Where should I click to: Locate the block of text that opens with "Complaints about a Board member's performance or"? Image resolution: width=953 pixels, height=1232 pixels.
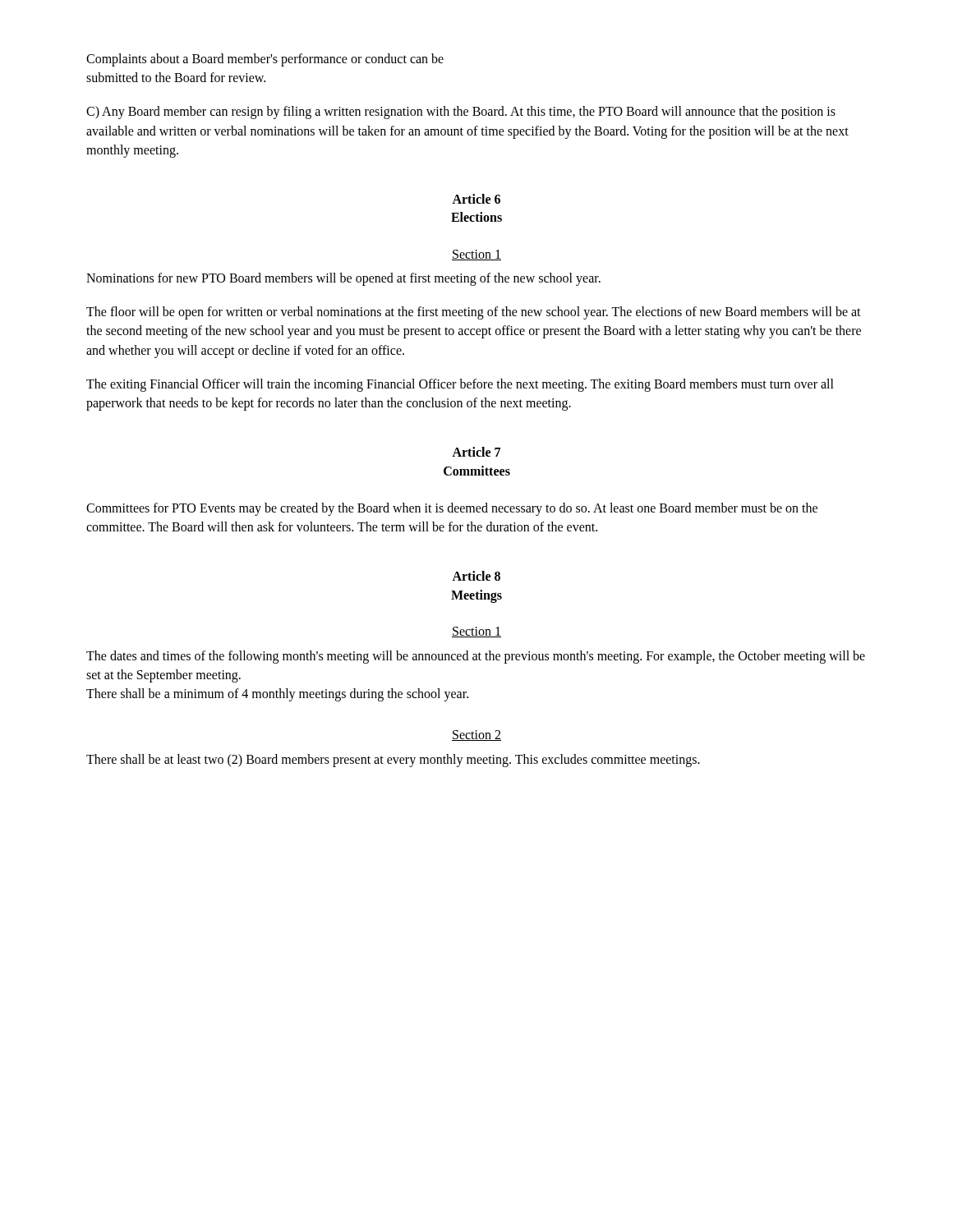(265, 68)
